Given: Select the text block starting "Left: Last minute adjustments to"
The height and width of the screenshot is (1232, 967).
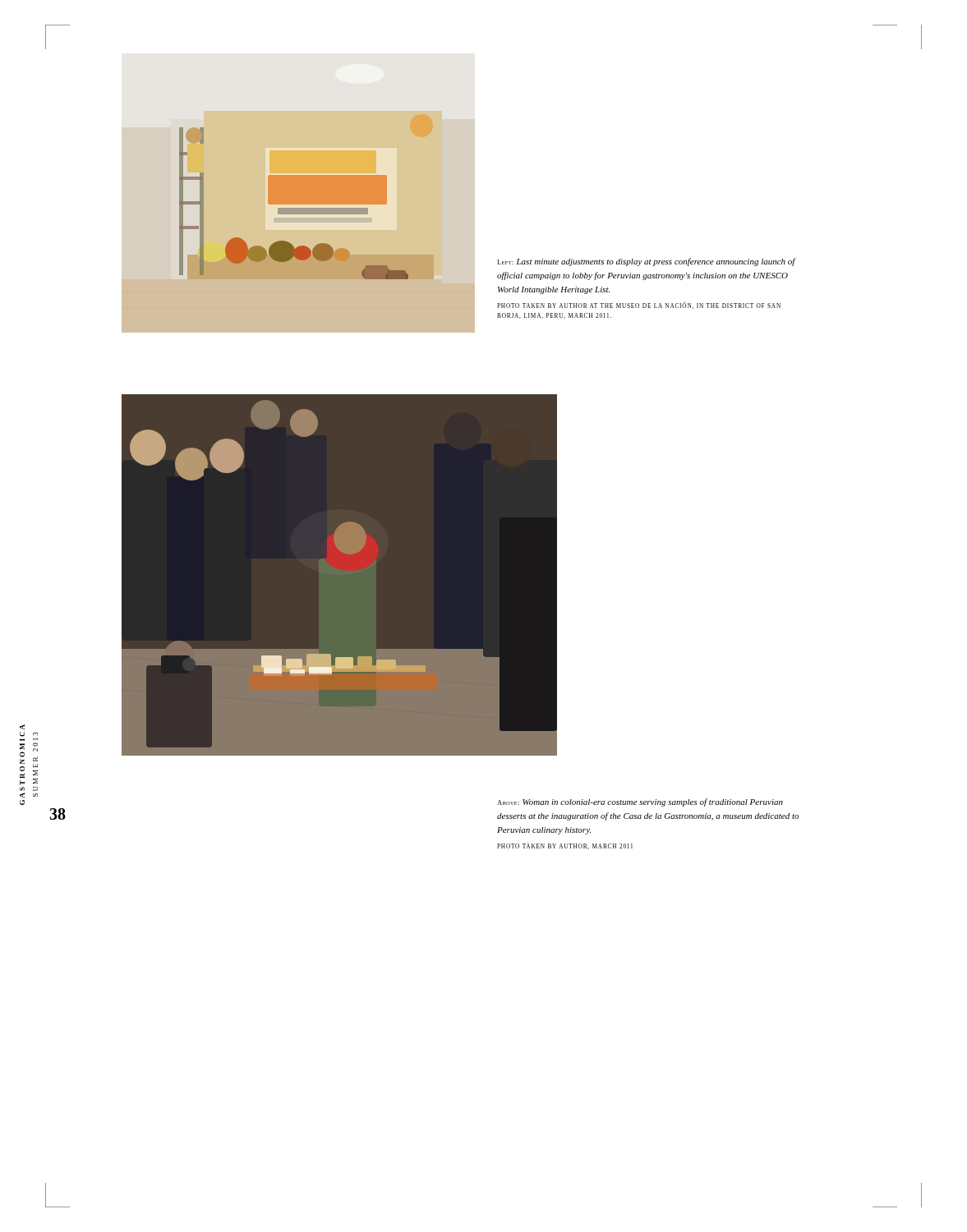Looking at the screenshot, I should (648, 288).
